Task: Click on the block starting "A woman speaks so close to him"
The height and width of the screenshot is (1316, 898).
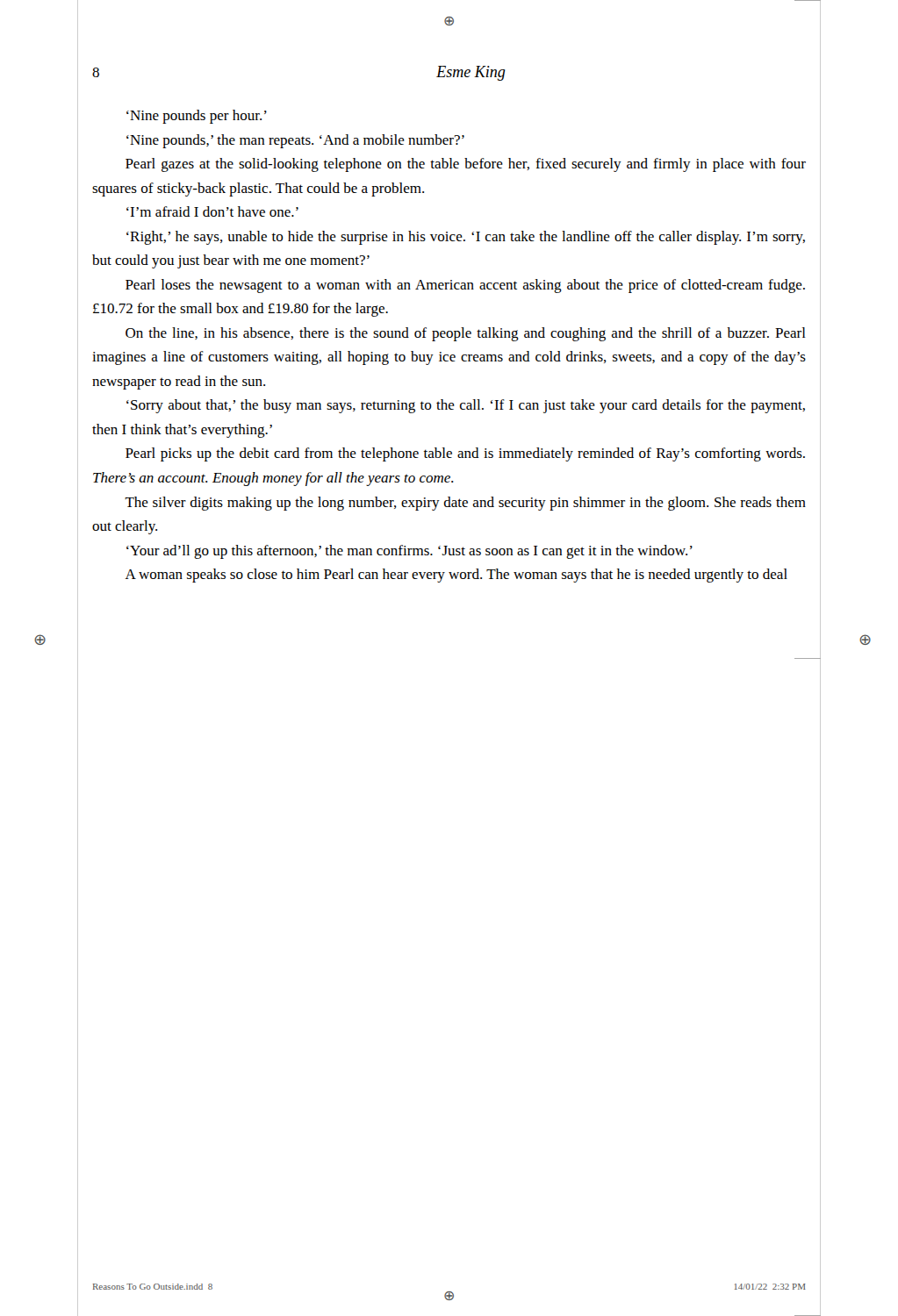Action: pos(449,575)
